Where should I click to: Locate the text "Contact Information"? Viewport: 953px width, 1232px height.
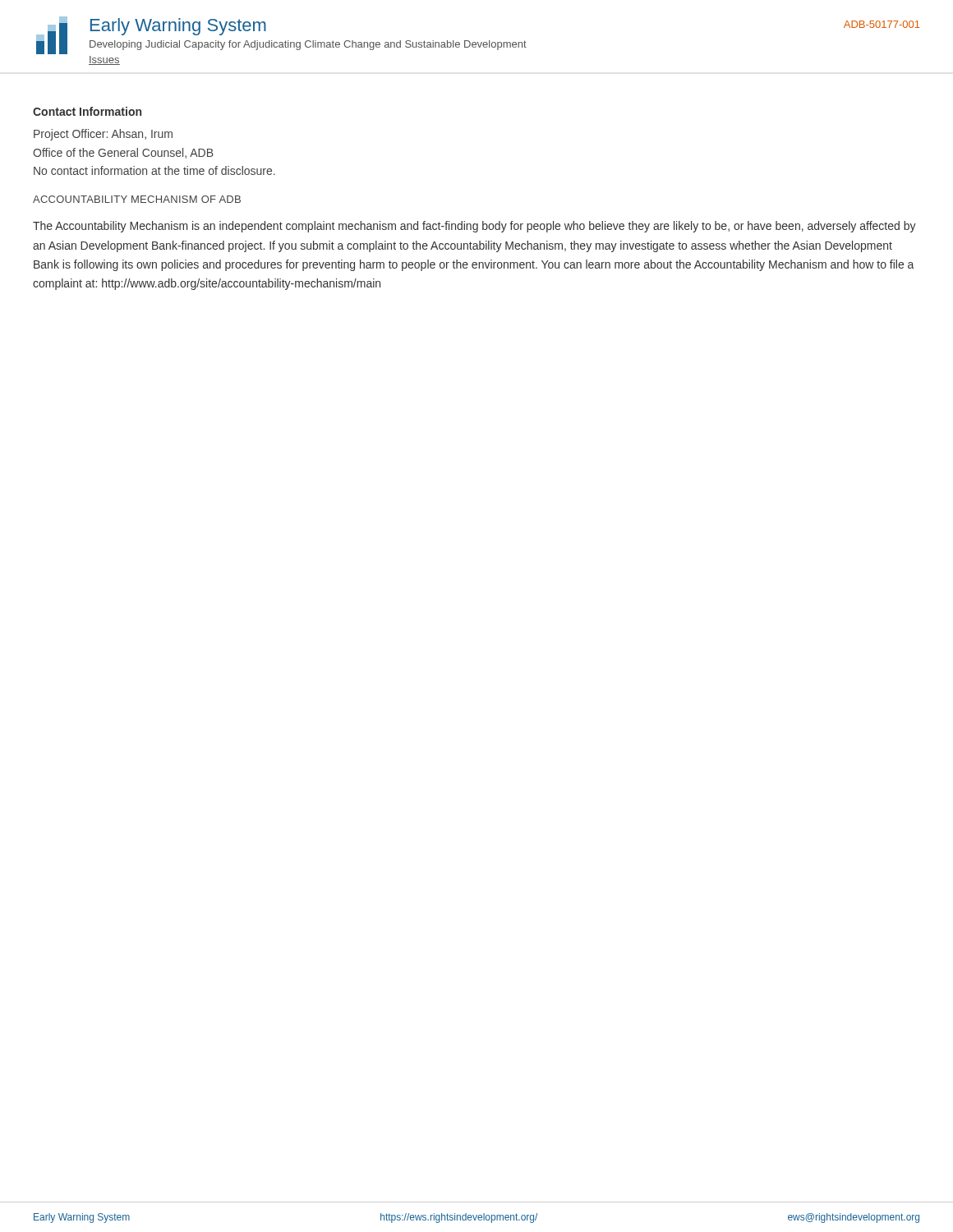(87, 112)
